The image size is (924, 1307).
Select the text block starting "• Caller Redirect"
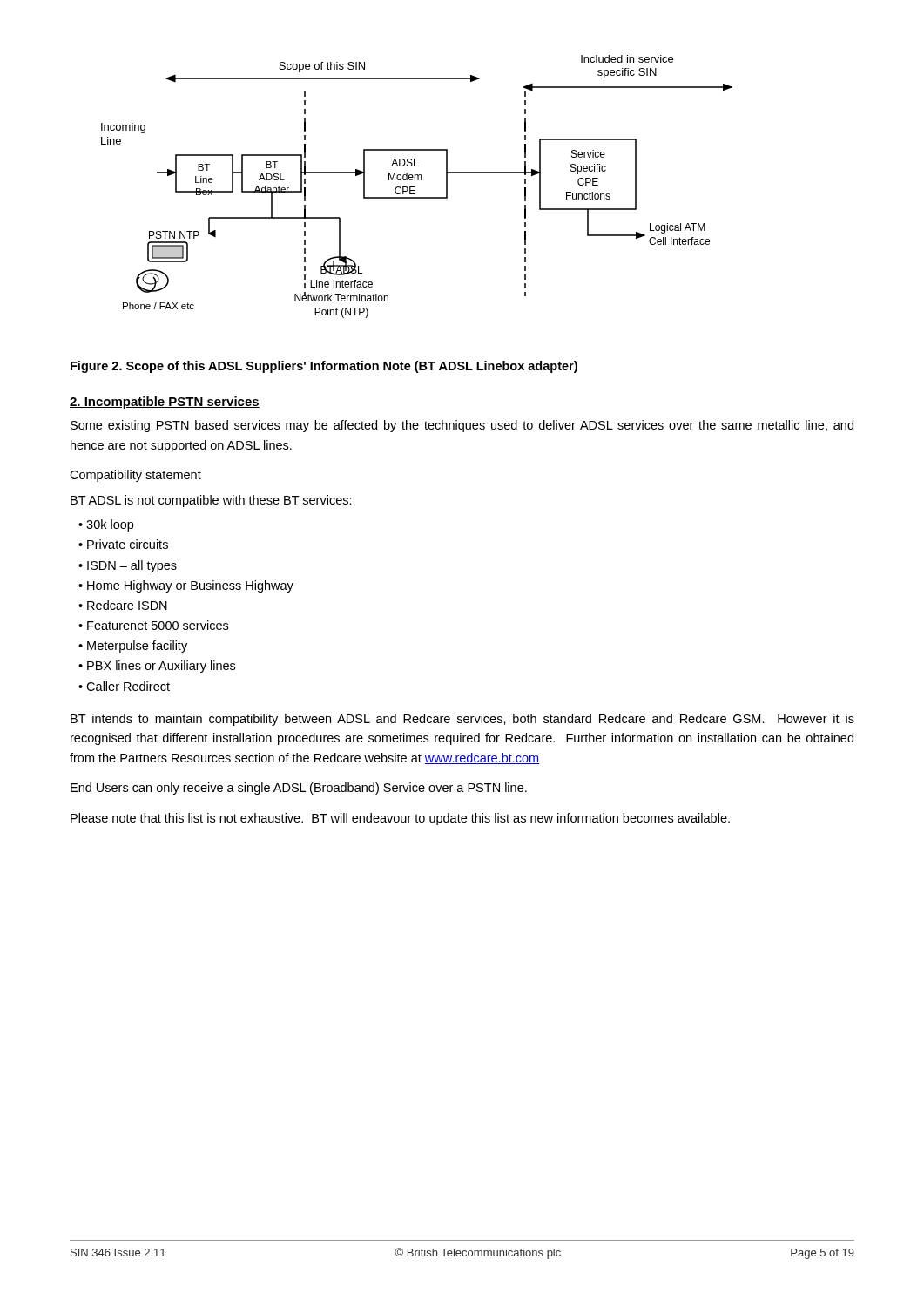tap(124, 686)
